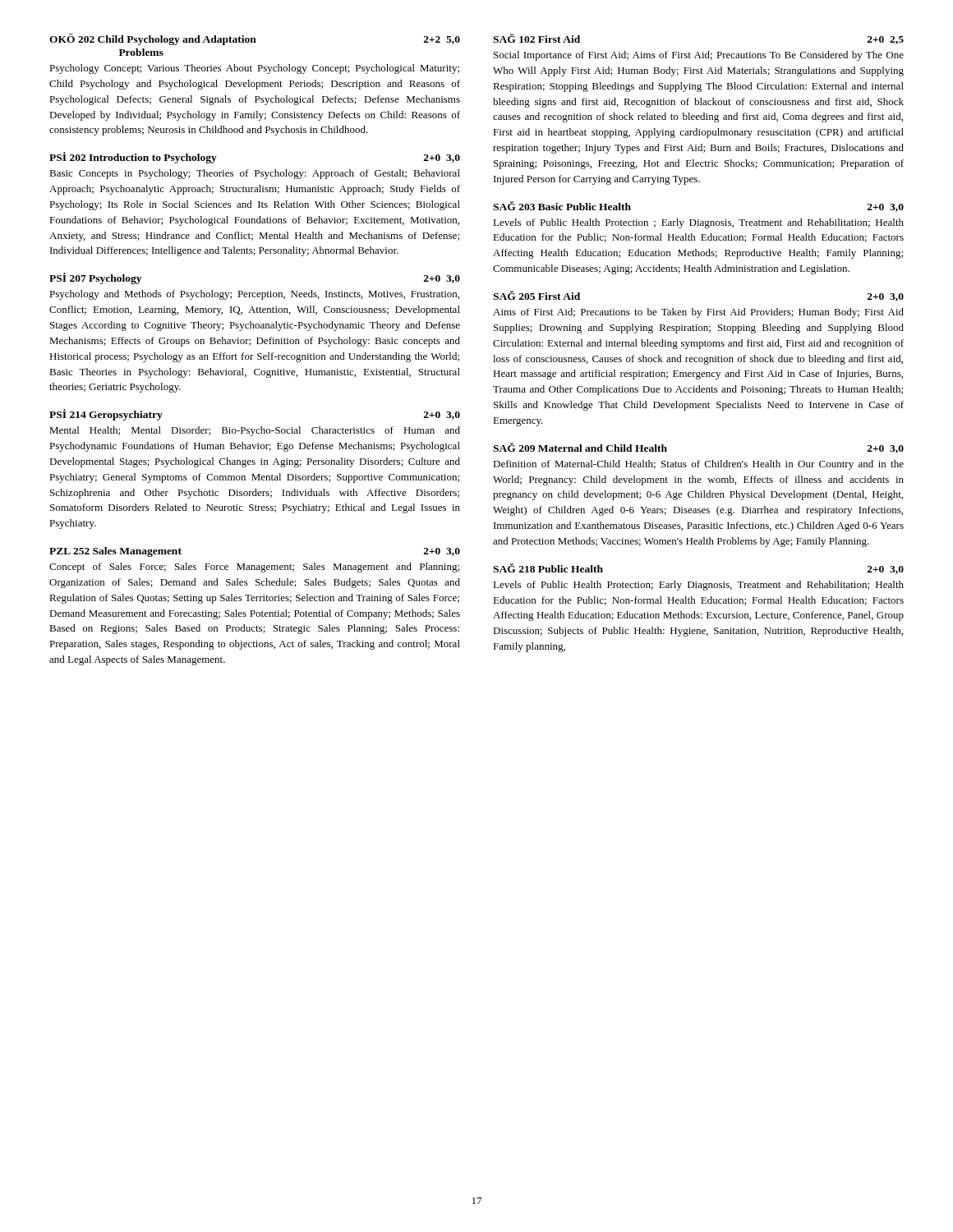
Task: Where is the passage that starts "SAĞ 102 First Aid 2+0 2,5"?
Action: coord(698,110)
